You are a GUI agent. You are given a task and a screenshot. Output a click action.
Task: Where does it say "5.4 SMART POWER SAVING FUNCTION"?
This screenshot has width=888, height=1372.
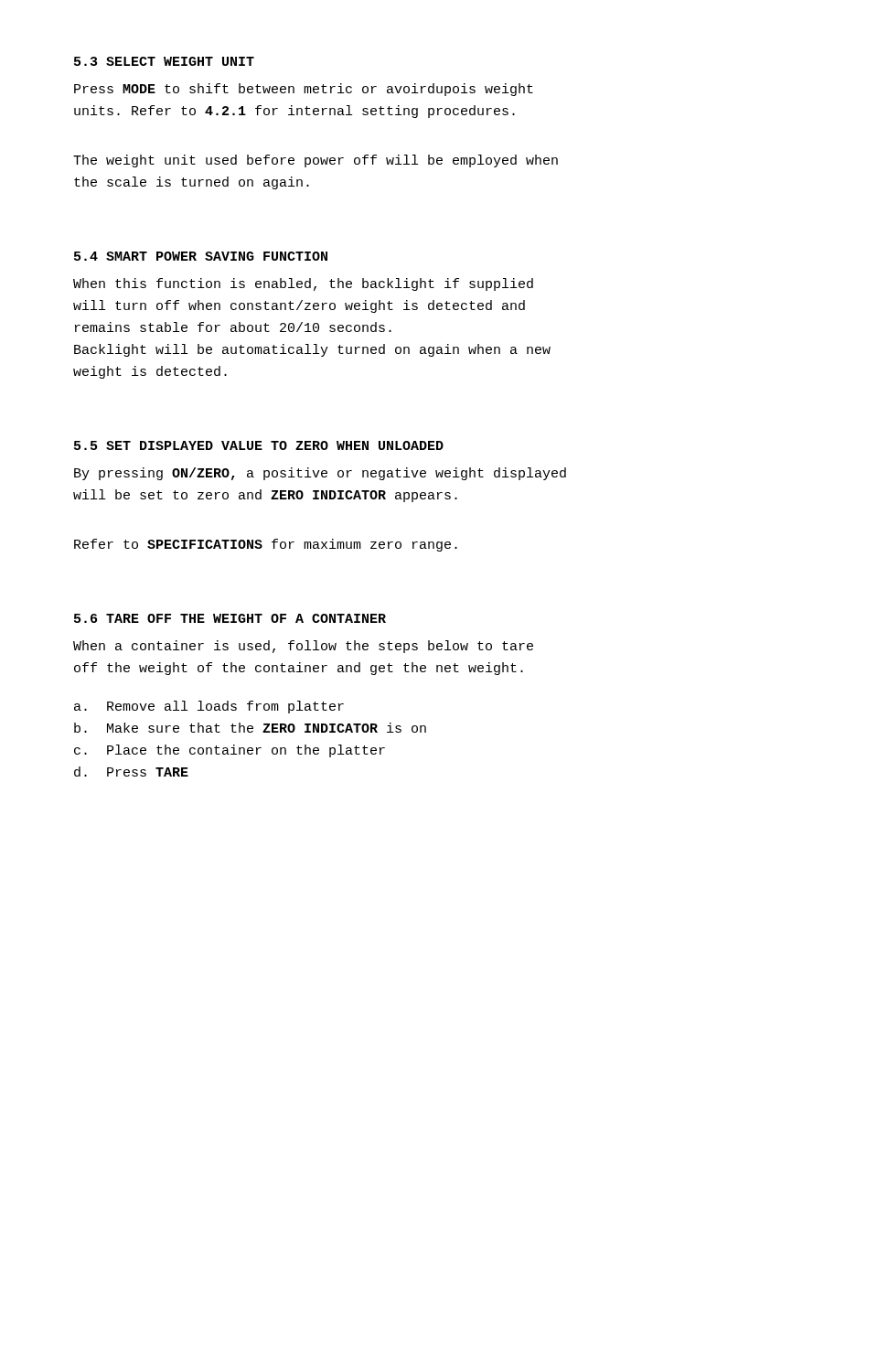pyautogui.click(x=201, y=257)
